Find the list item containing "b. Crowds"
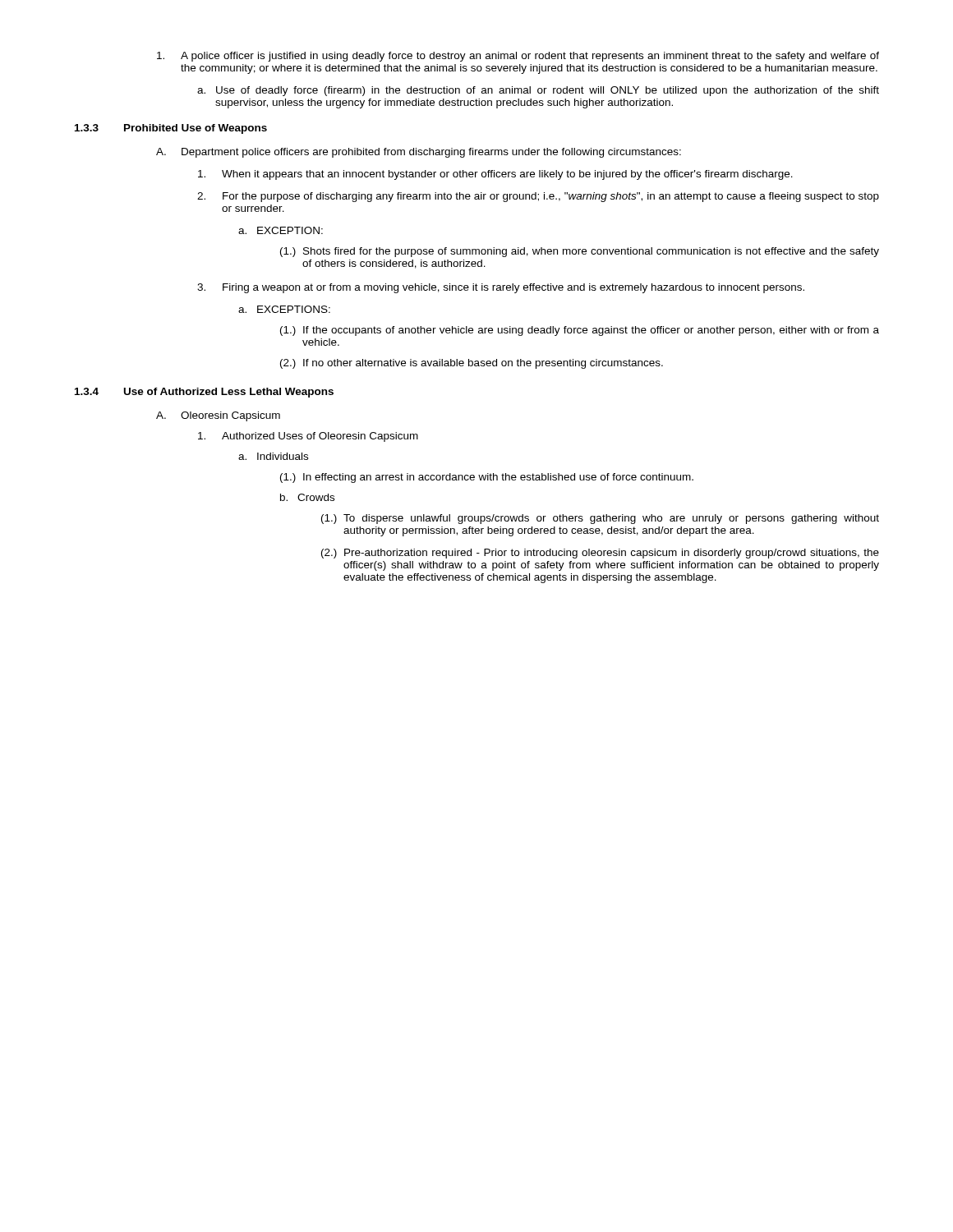Screen dimensions: 1232x953 (307, 497)
